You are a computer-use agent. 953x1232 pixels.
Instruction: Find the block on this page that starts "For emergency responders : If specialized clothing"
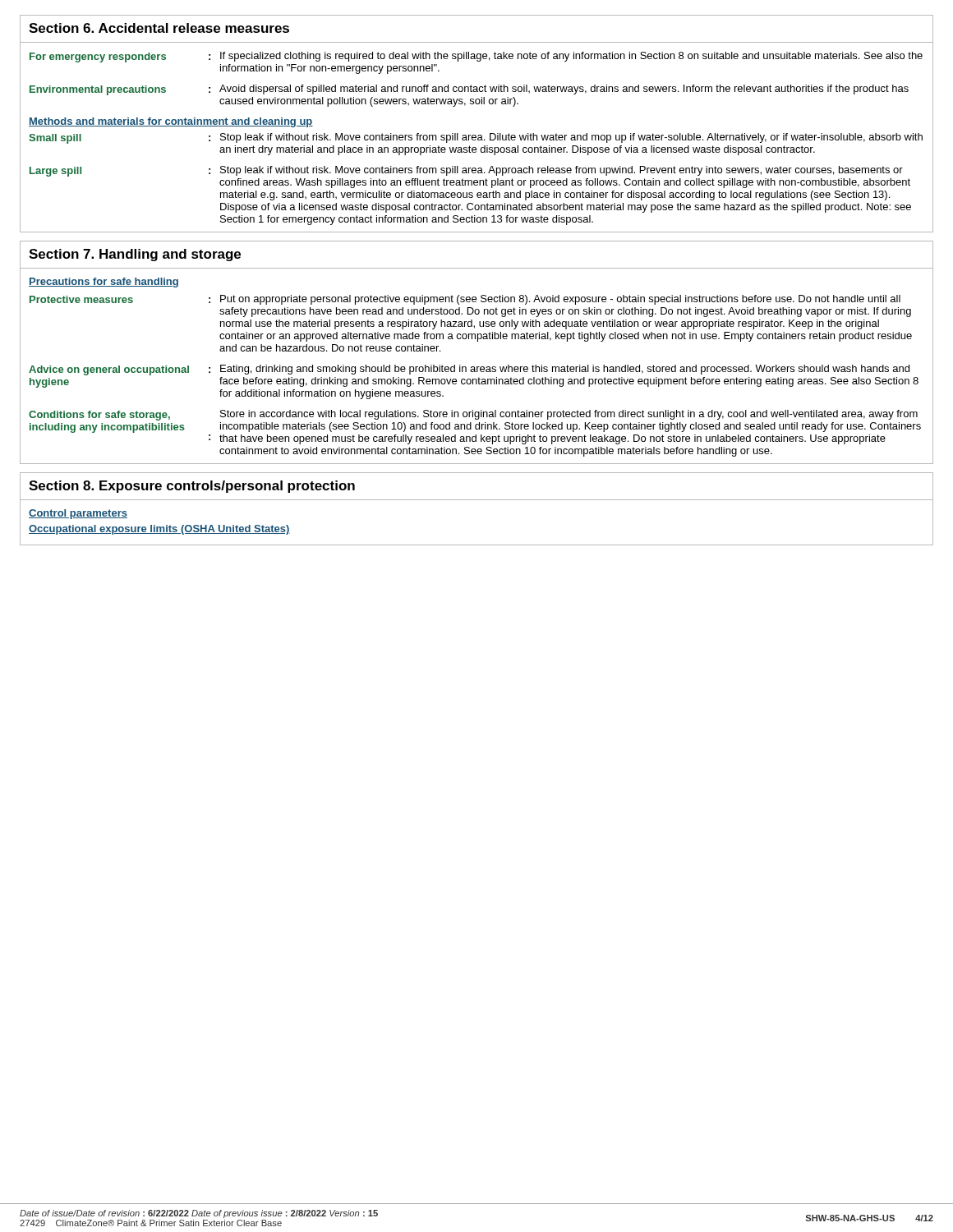(x=476, y=62)
